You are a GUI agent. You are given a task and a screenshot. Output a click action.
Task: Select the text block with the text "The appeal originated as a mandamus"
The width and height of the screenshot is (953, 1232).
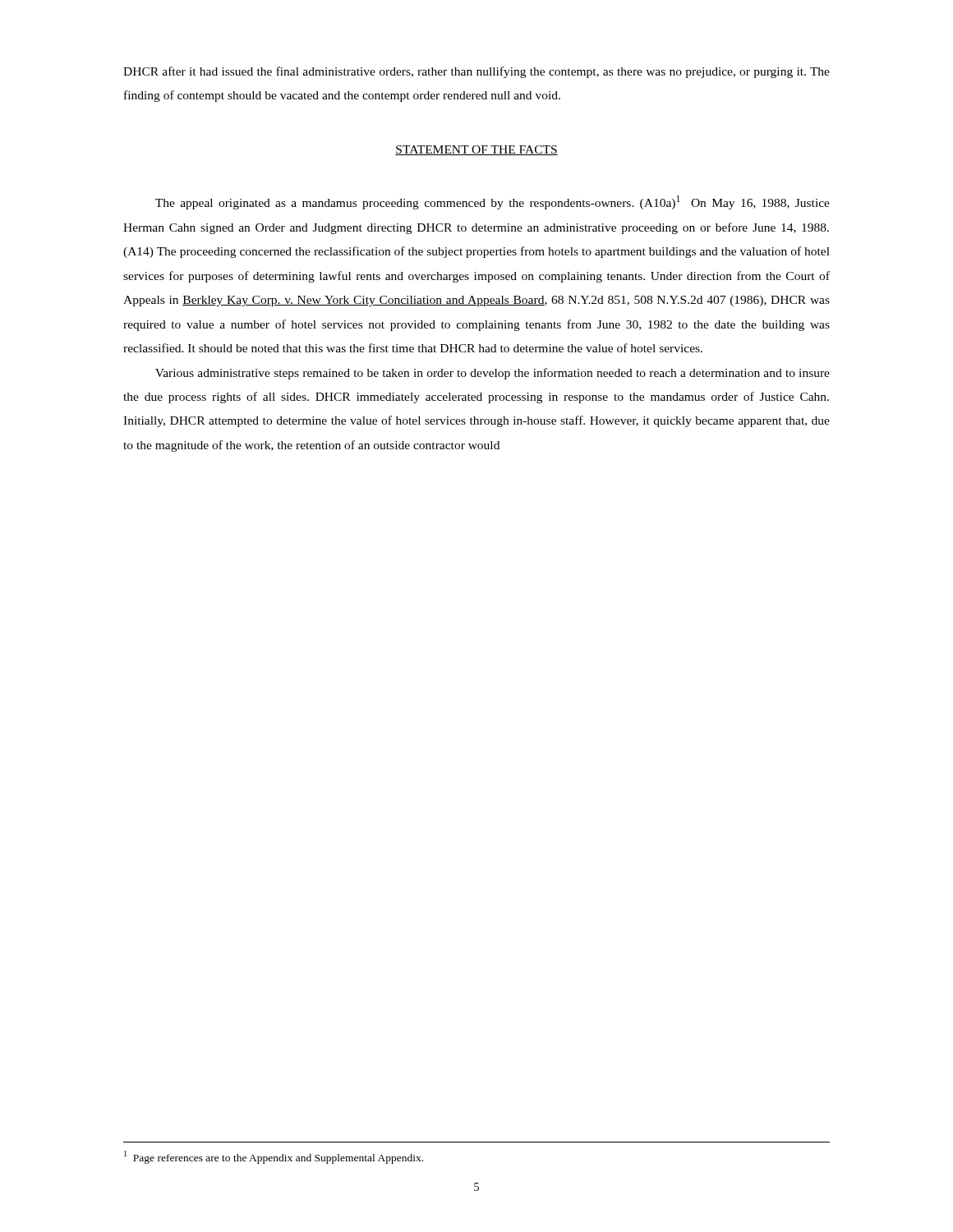tap(476, 274)
